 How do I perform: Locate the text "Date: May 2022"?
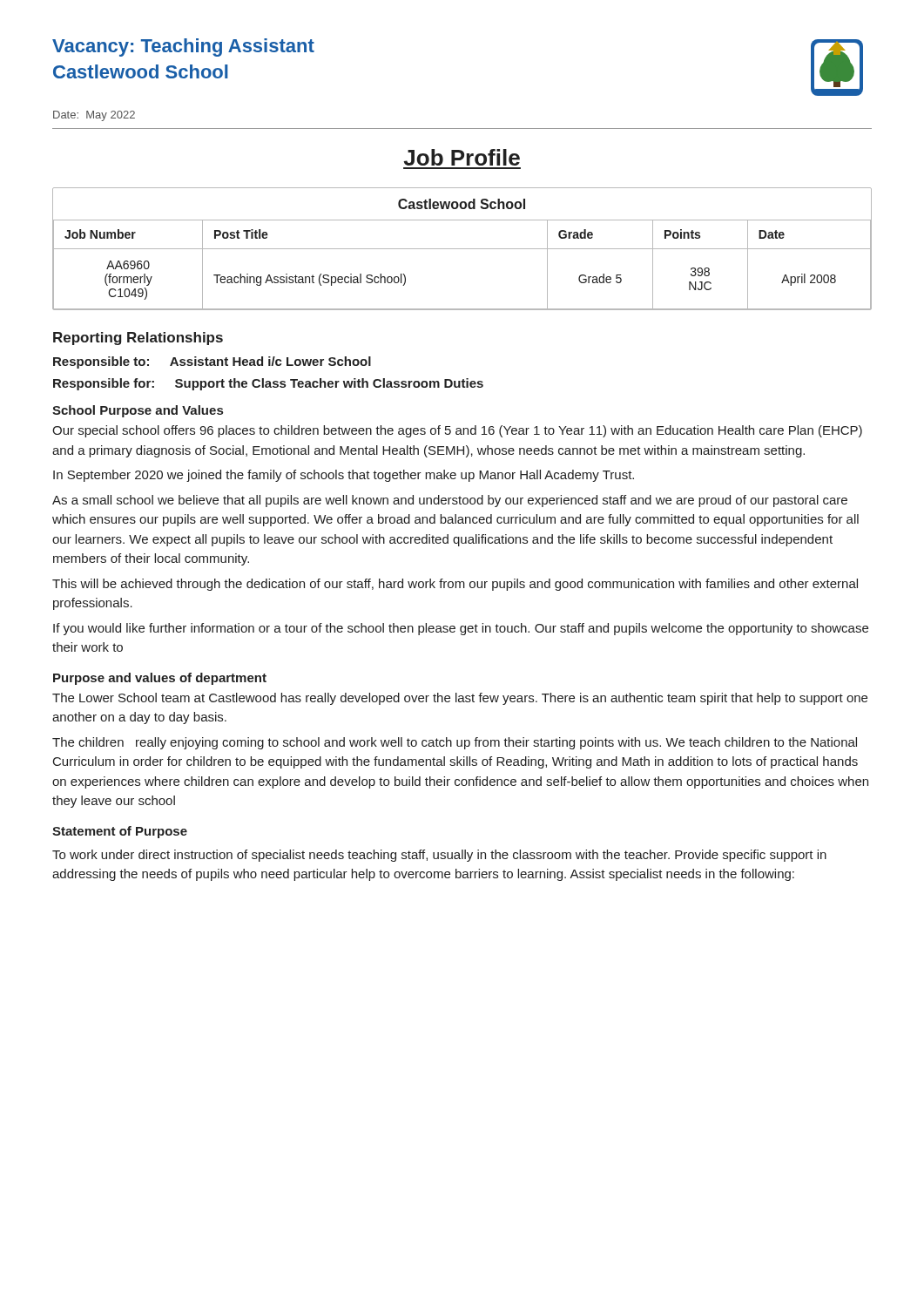tap(94, 115)
